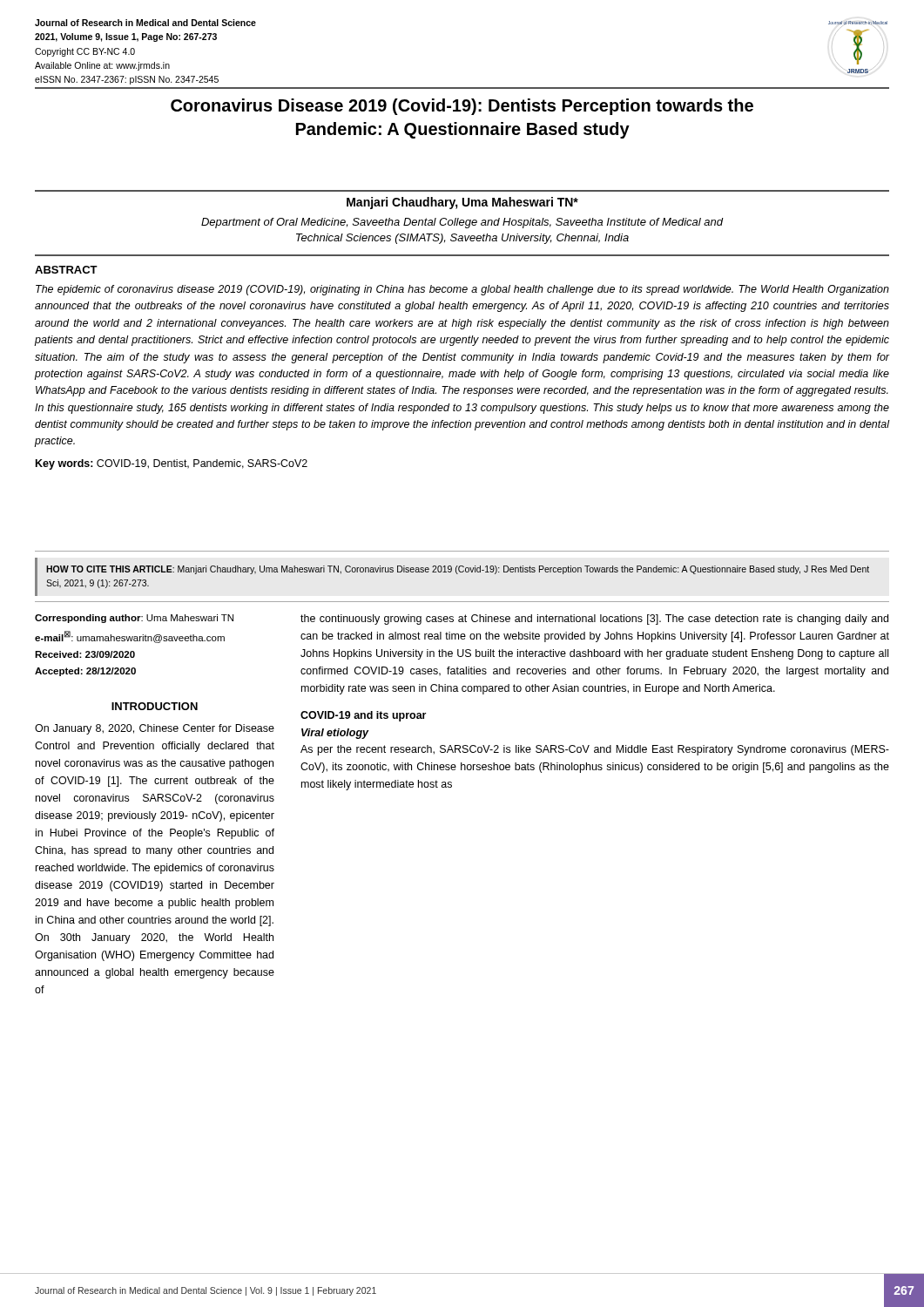Image resolution: width=924 pixels, height=1307 pixels.
Task: Select the text starting "Corresponding author: Uma Maheswari TN e-mail⊠:"
Action: pyautogui.click(x=135, y=645)
